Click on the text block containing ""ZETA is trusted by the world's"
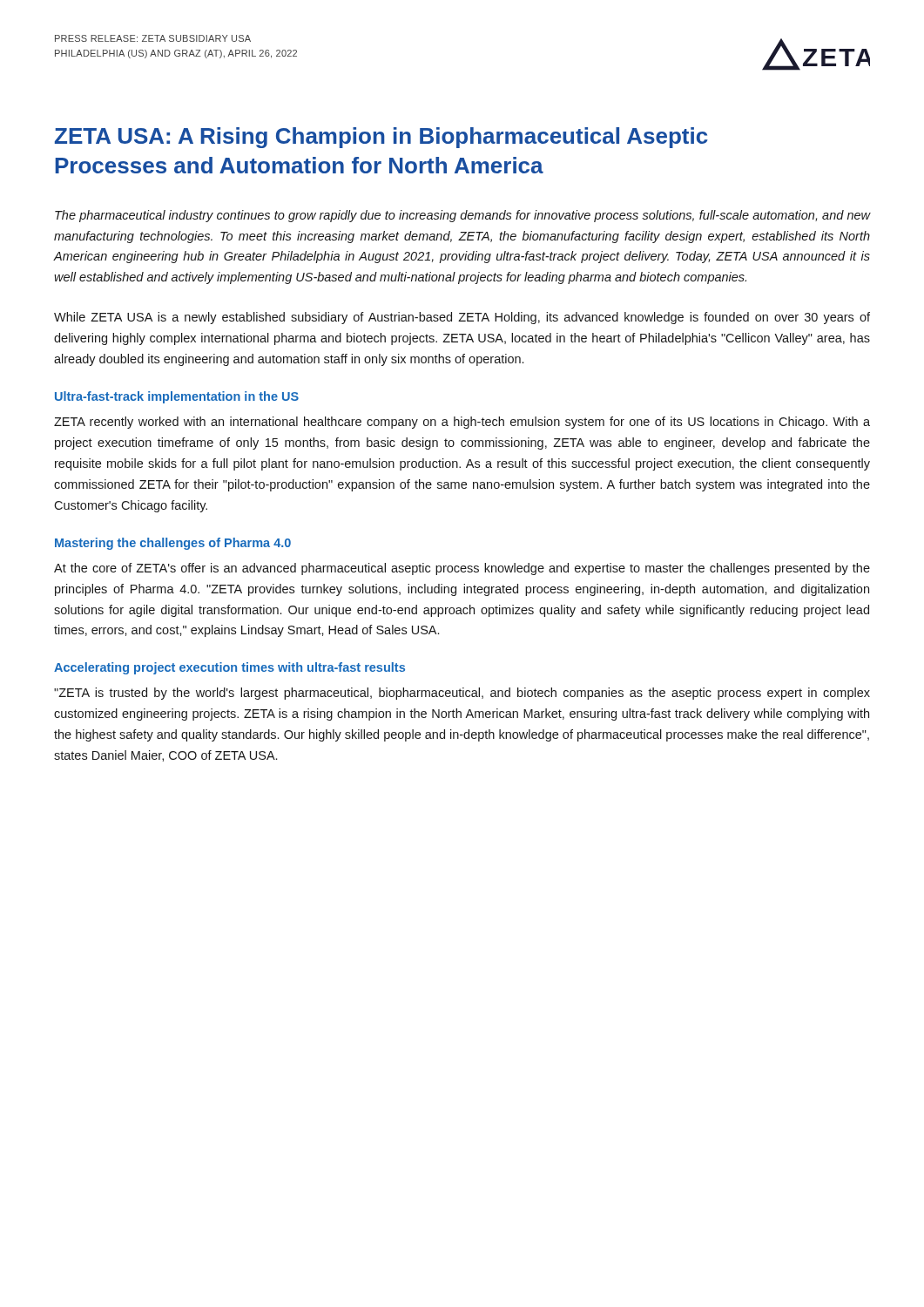This screenshot has width=924, height=1307. pos(462,724)
